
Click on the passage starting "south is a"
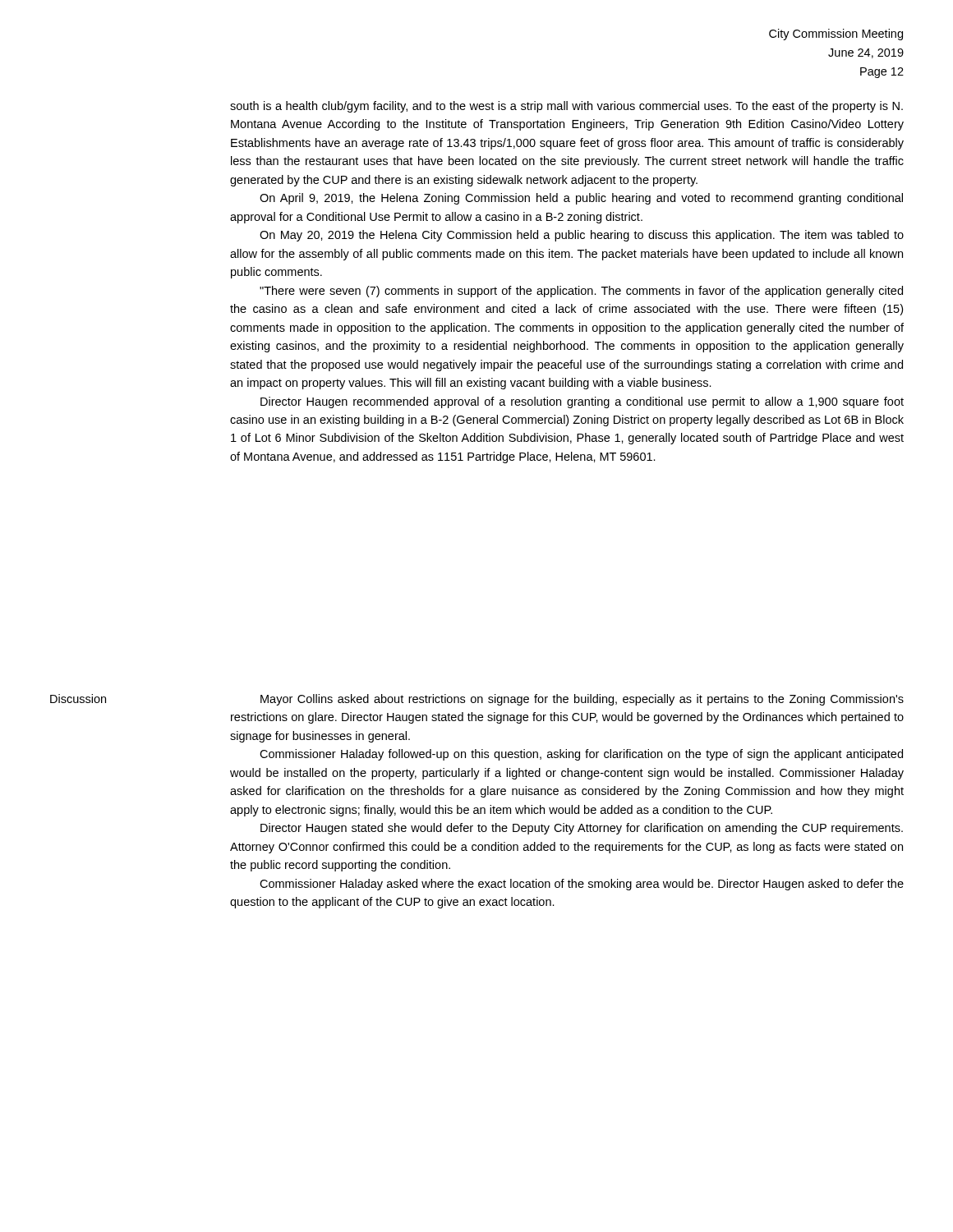click(567, 281)
